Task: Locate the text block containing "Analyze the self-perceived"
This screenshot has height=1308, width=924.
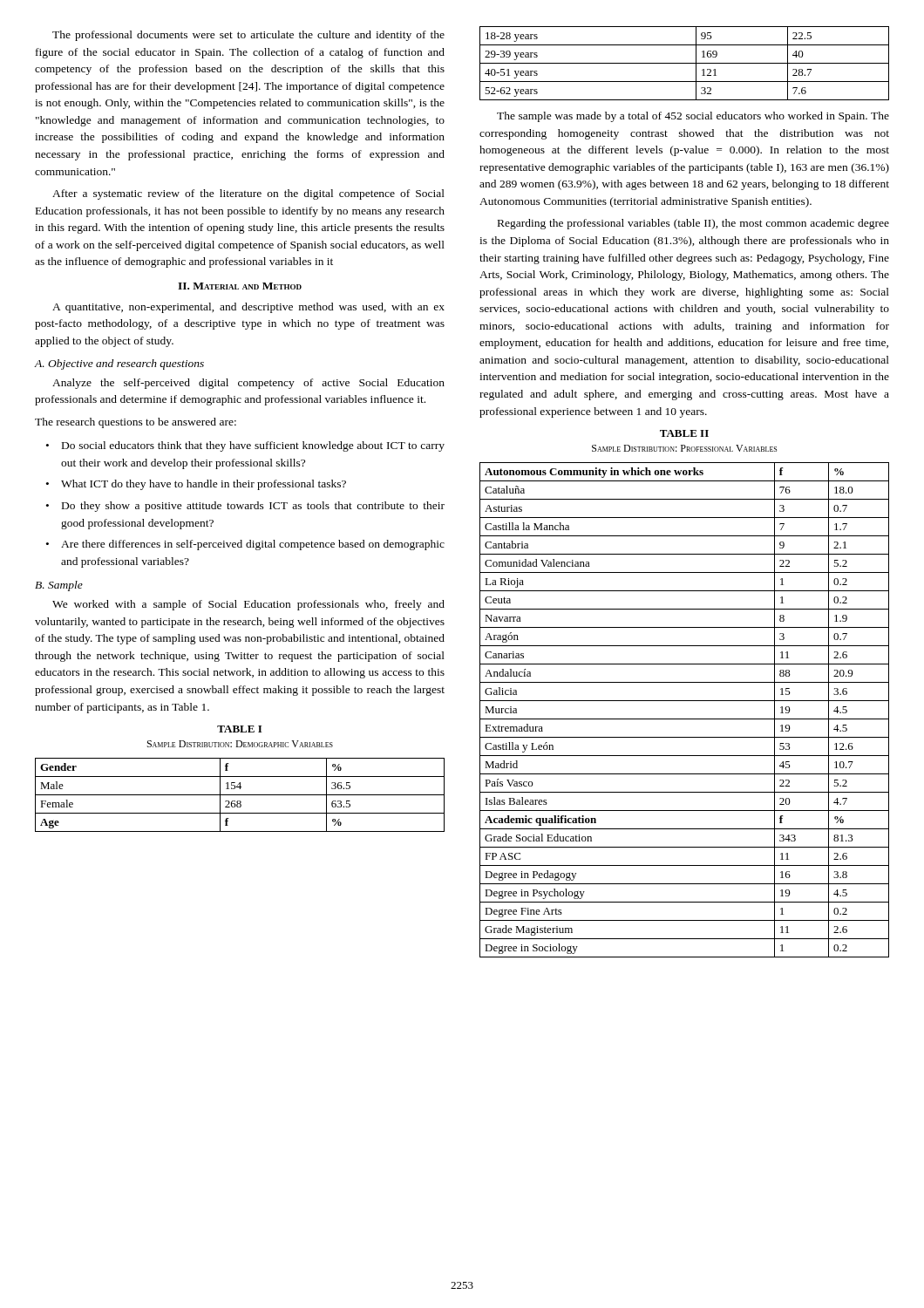Action: 240,402
